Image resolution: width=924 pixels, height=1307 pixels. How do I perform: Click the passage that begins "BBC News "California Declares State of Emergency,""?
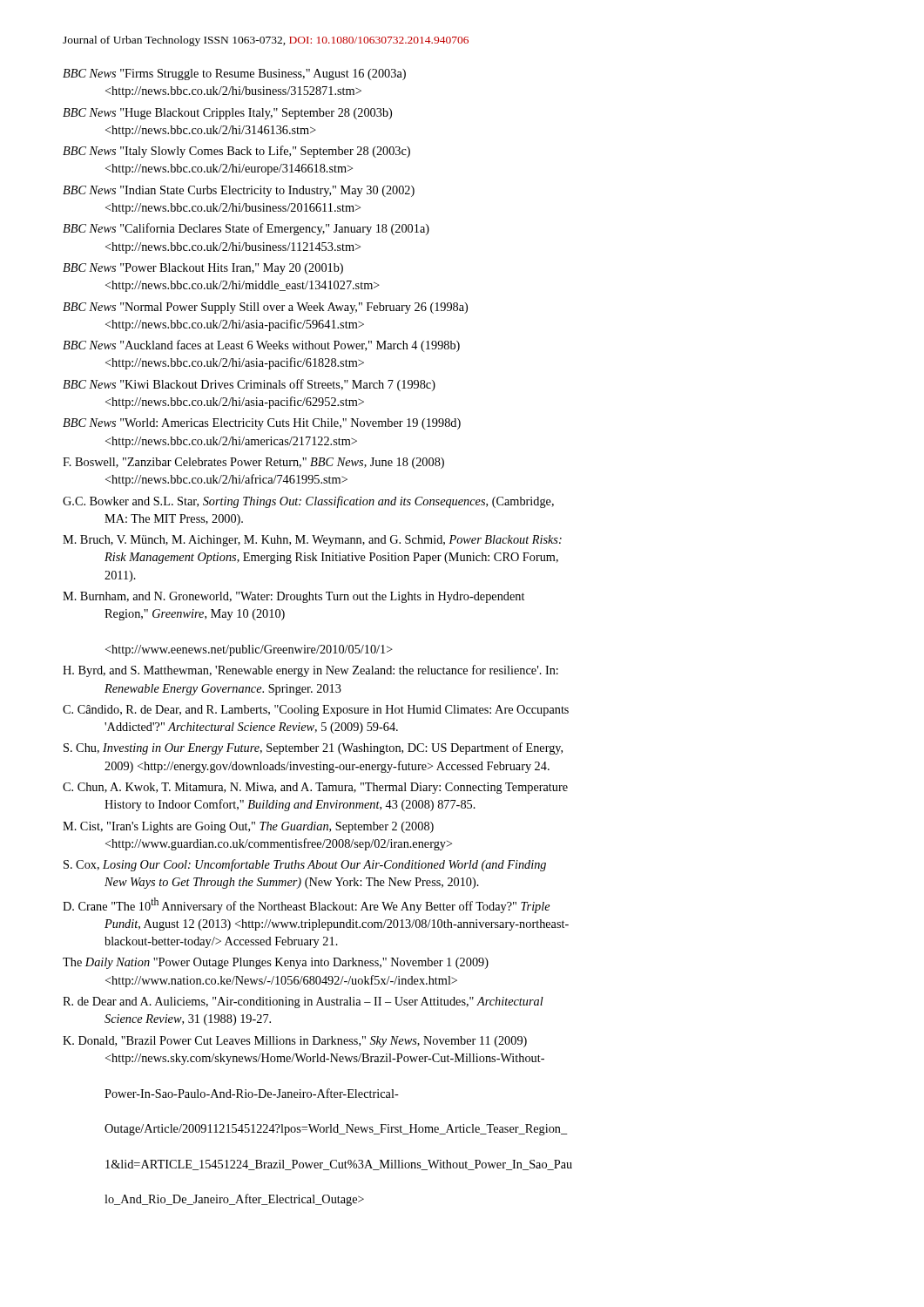[246, 229]
